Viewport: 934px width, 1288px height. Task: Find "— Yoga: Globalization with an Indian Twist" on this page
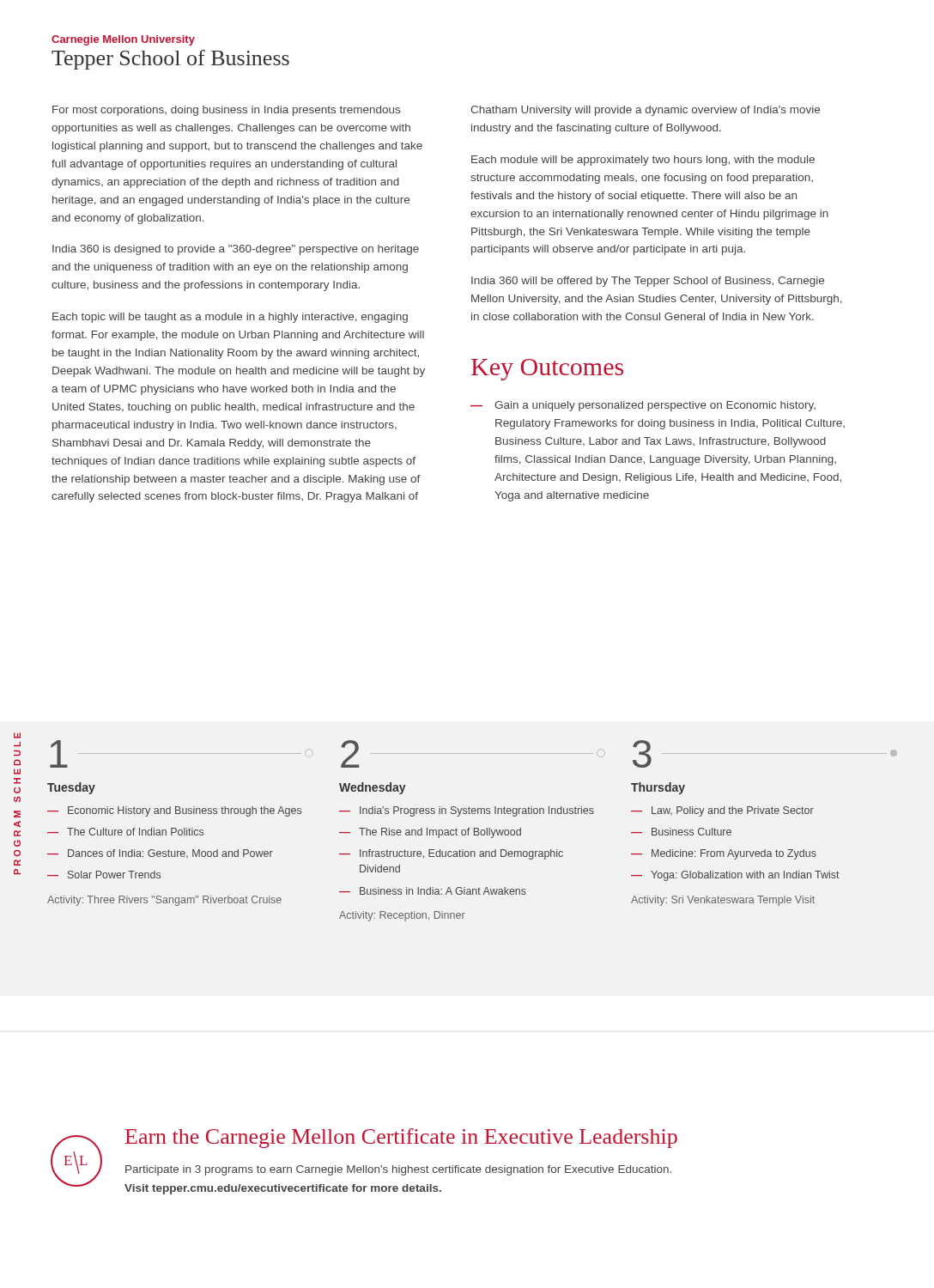[x=735, y=875]
